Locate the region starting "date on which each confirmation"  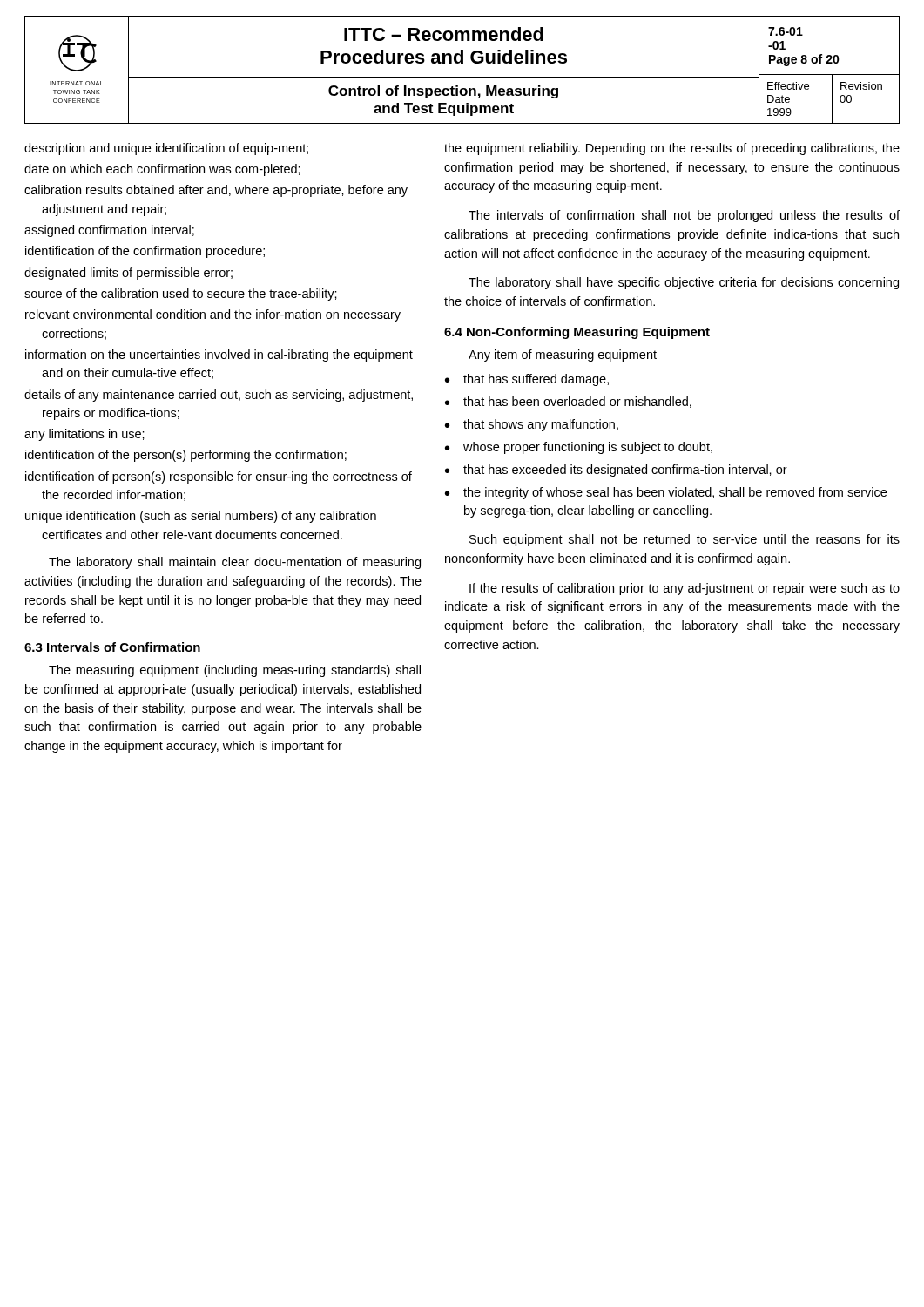click(163, 169)
